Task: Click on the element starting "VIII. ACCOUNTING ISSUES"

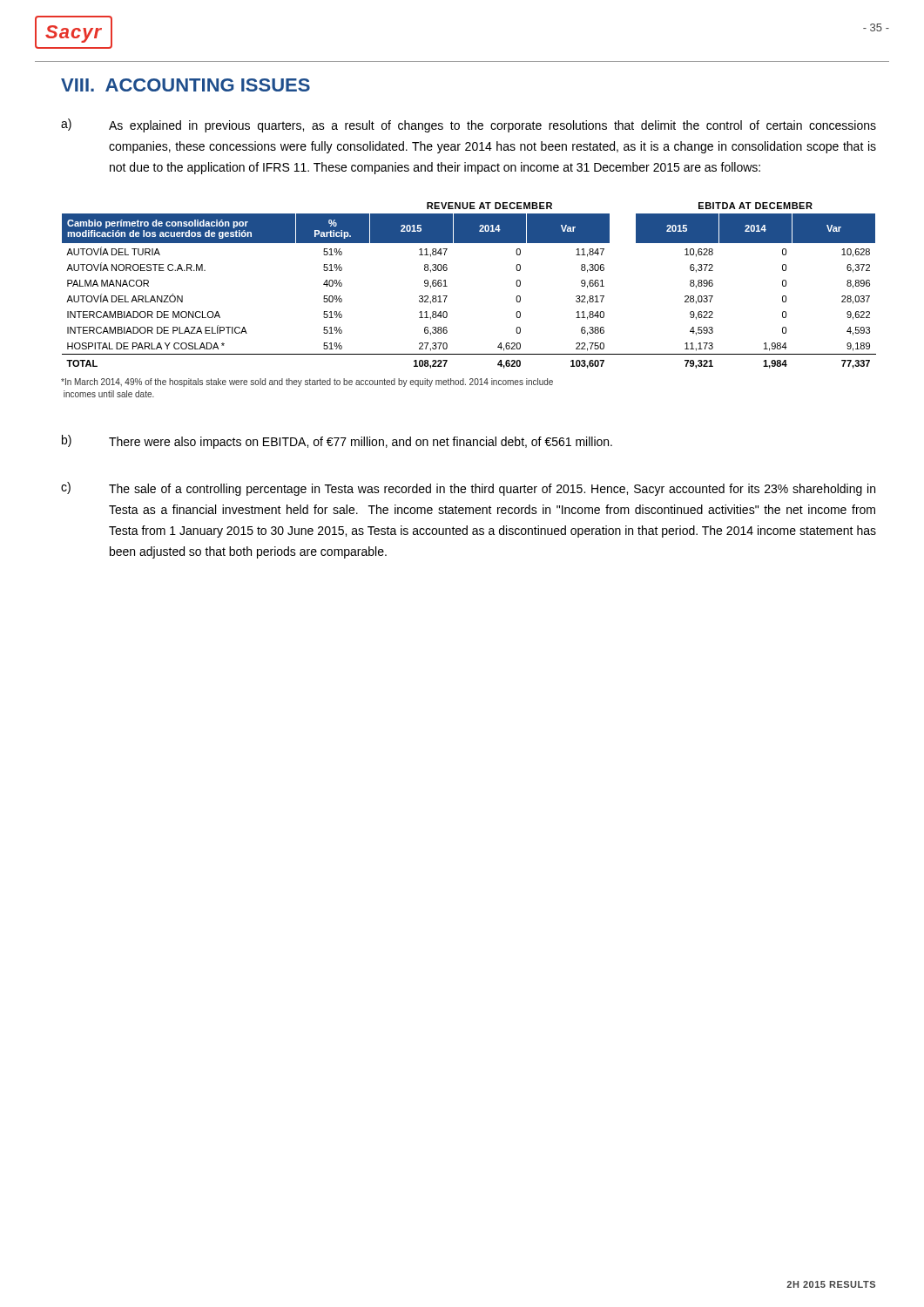Action: [186, 85]
